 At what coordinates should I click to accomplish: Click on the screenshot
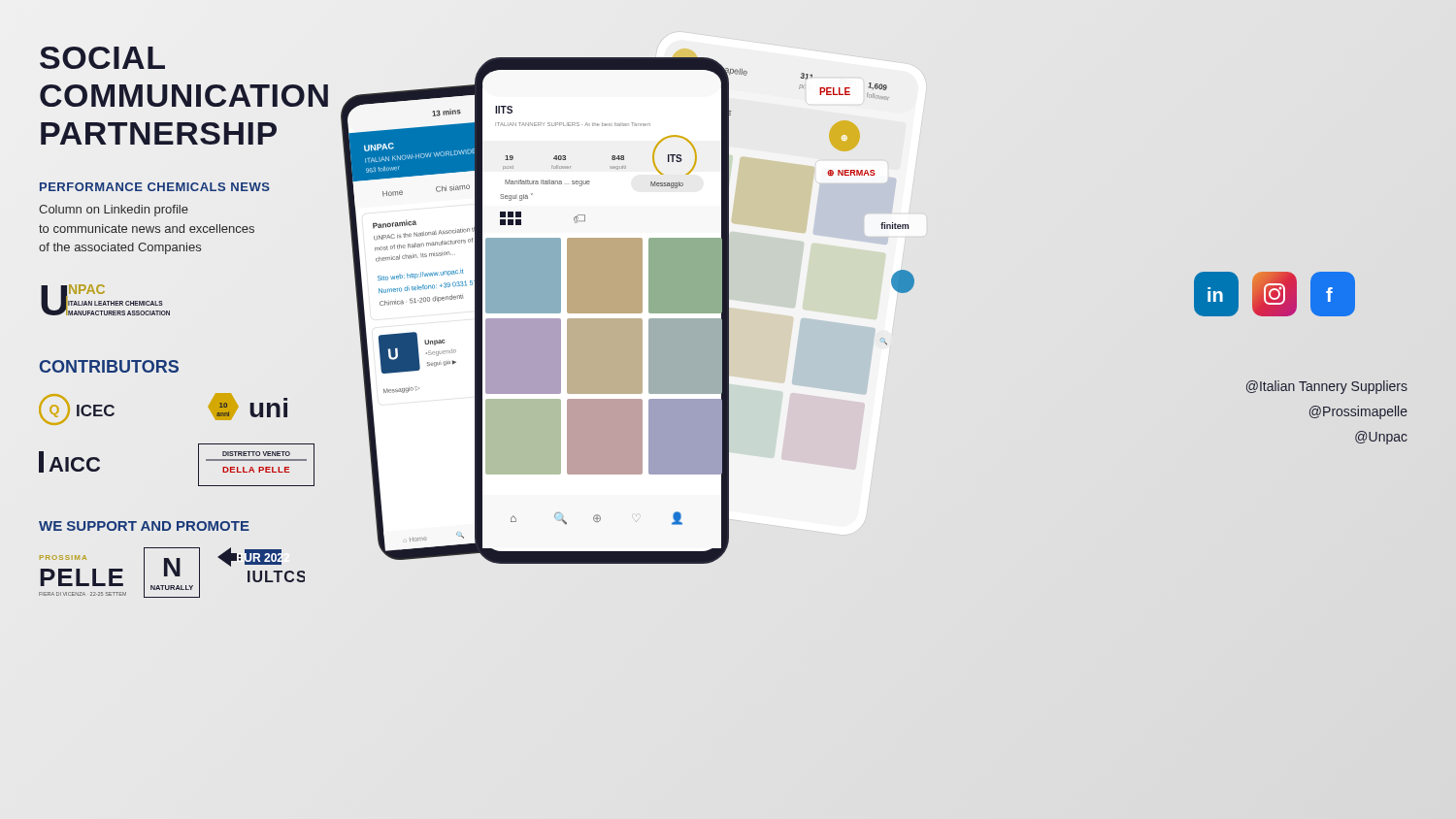coord(679,410)
